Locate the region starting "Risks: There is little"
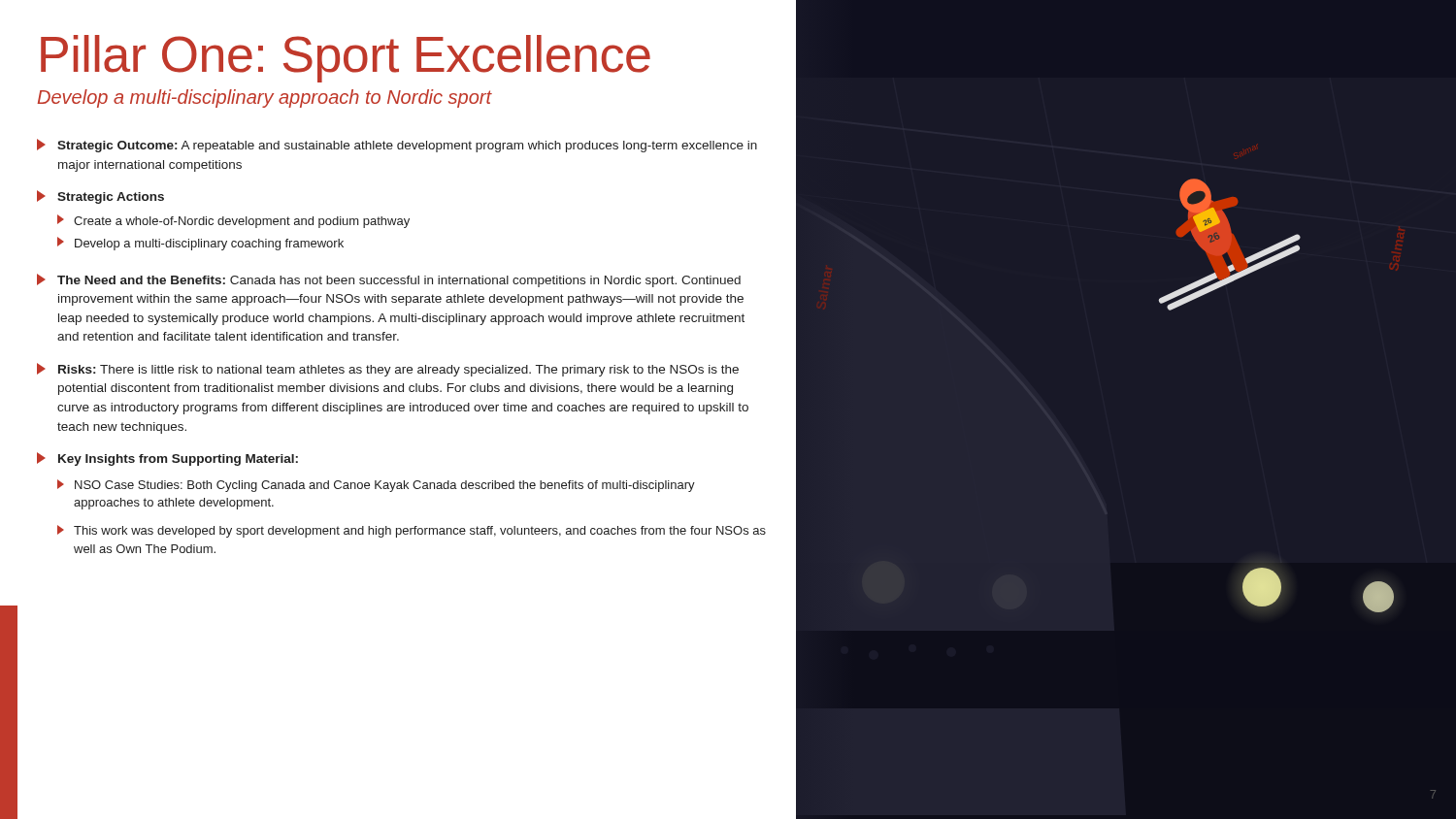 click(x=402, y=398)
